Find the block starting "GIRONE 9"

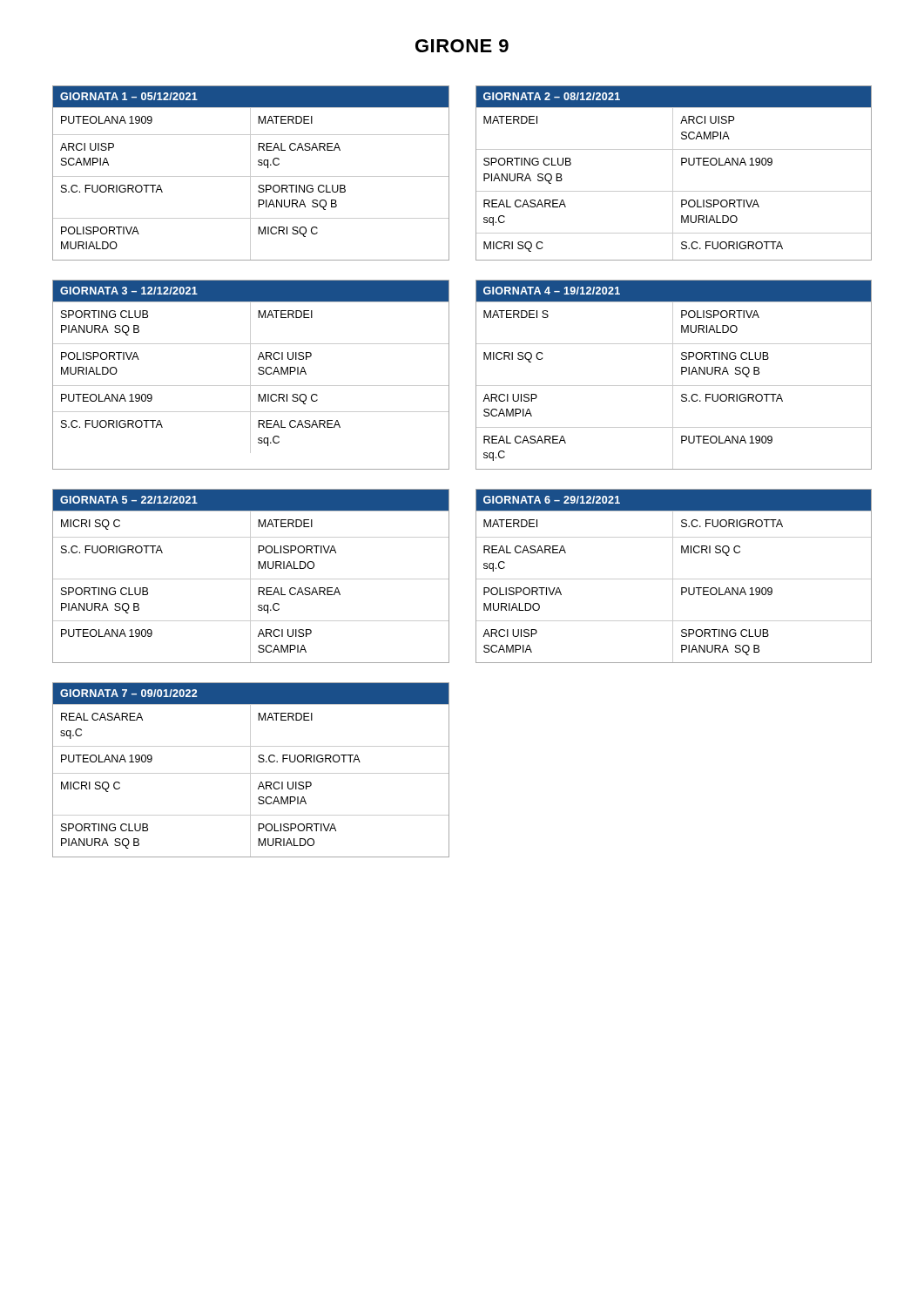pos(462,46)
